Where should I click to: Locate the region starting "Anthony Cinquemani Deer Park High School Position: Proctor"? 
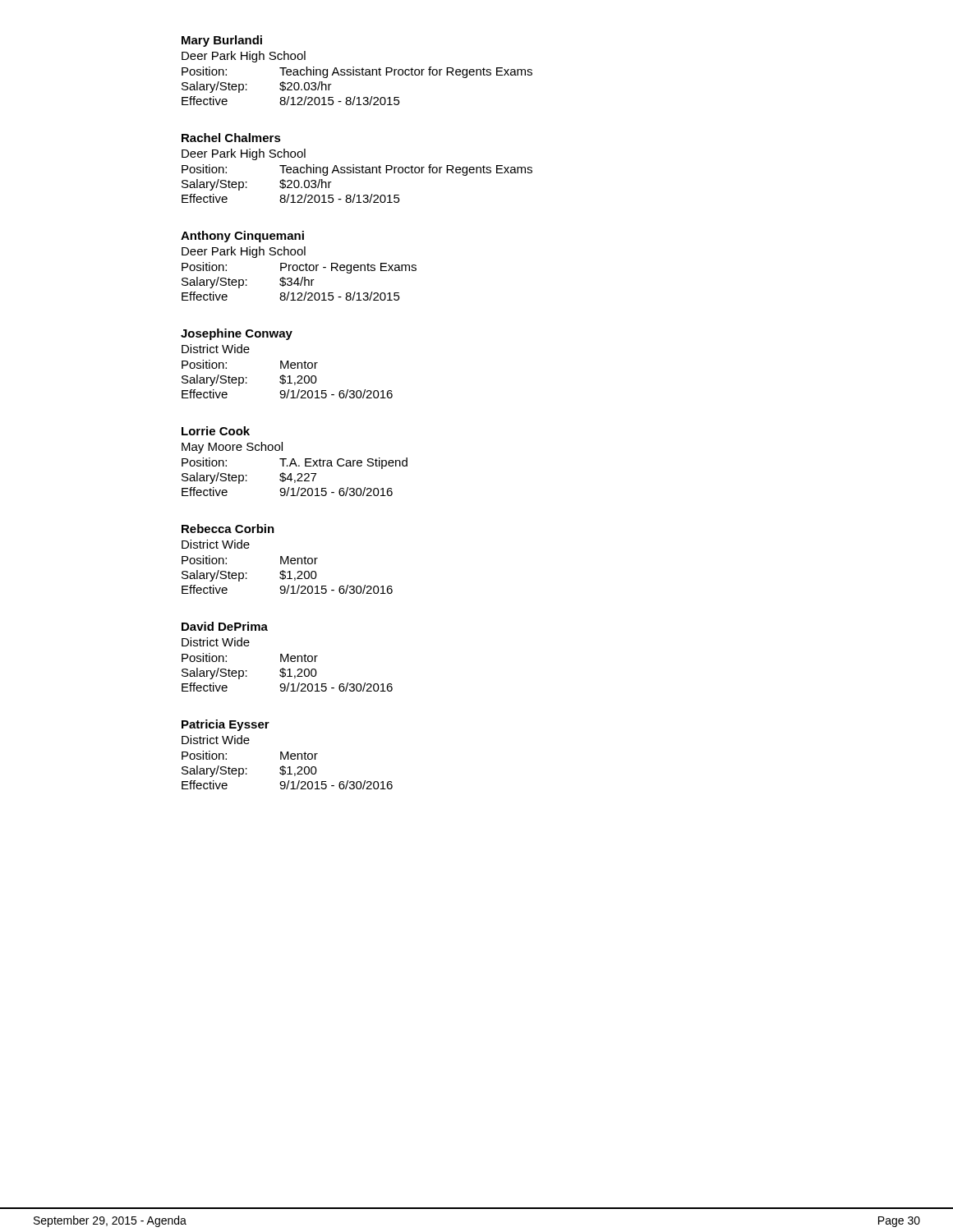click(242, 237)
